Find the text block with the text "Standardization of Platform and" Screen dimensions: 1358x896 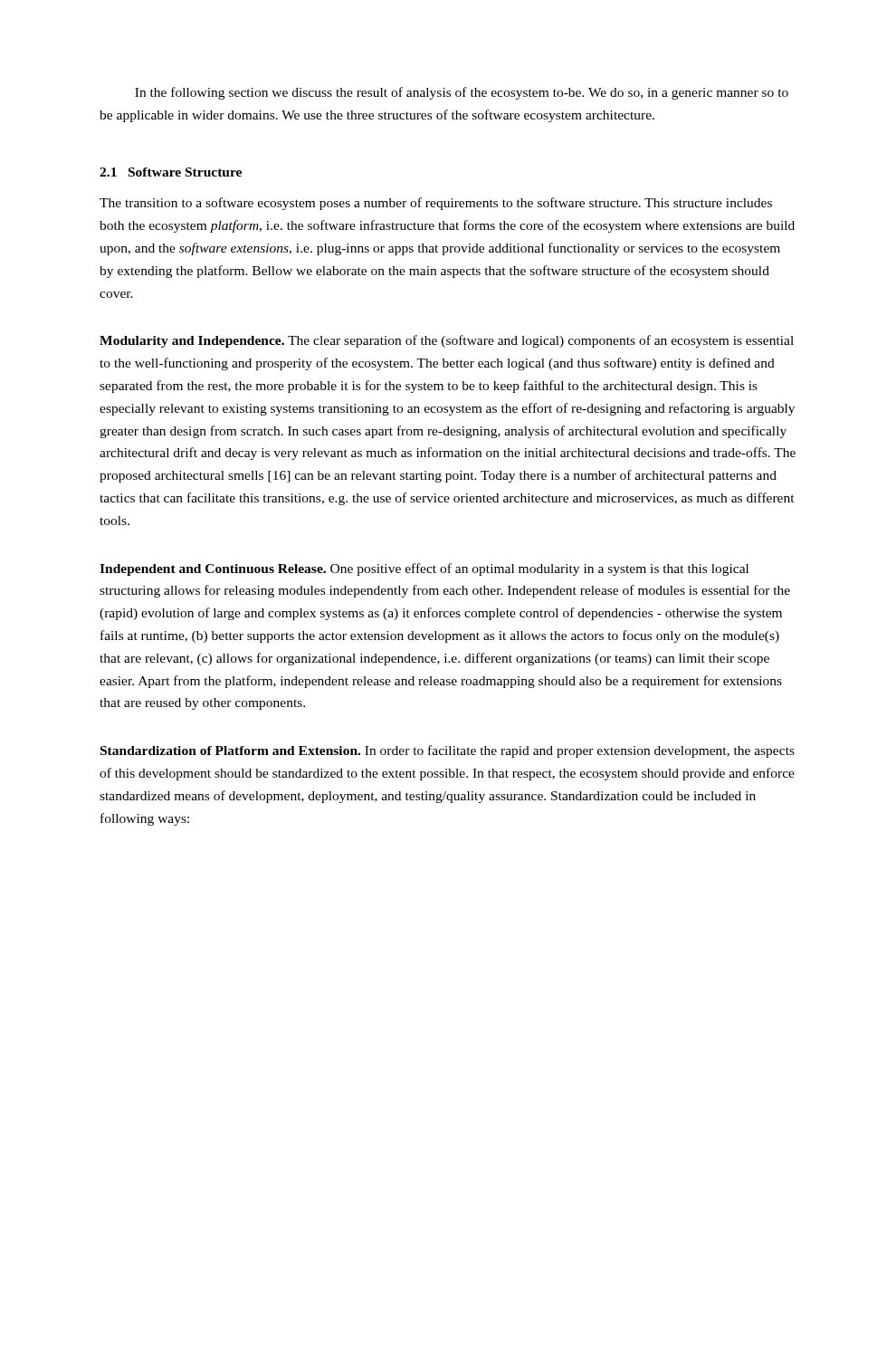pos(448,785)
